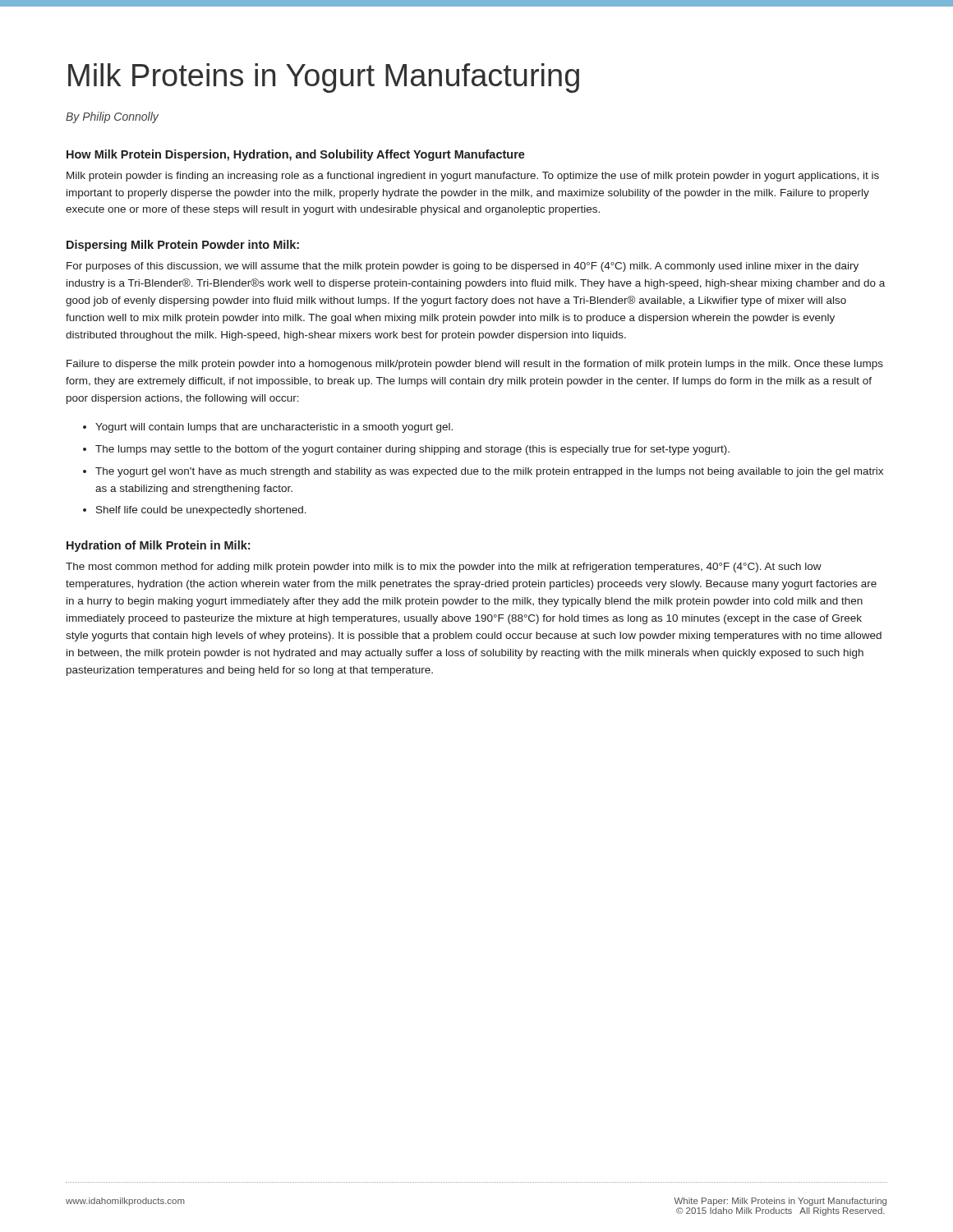Find the passage starting "How Milk Protein Dispersion, Hydration, and Solubility Affect"

[x=295, y=154]
